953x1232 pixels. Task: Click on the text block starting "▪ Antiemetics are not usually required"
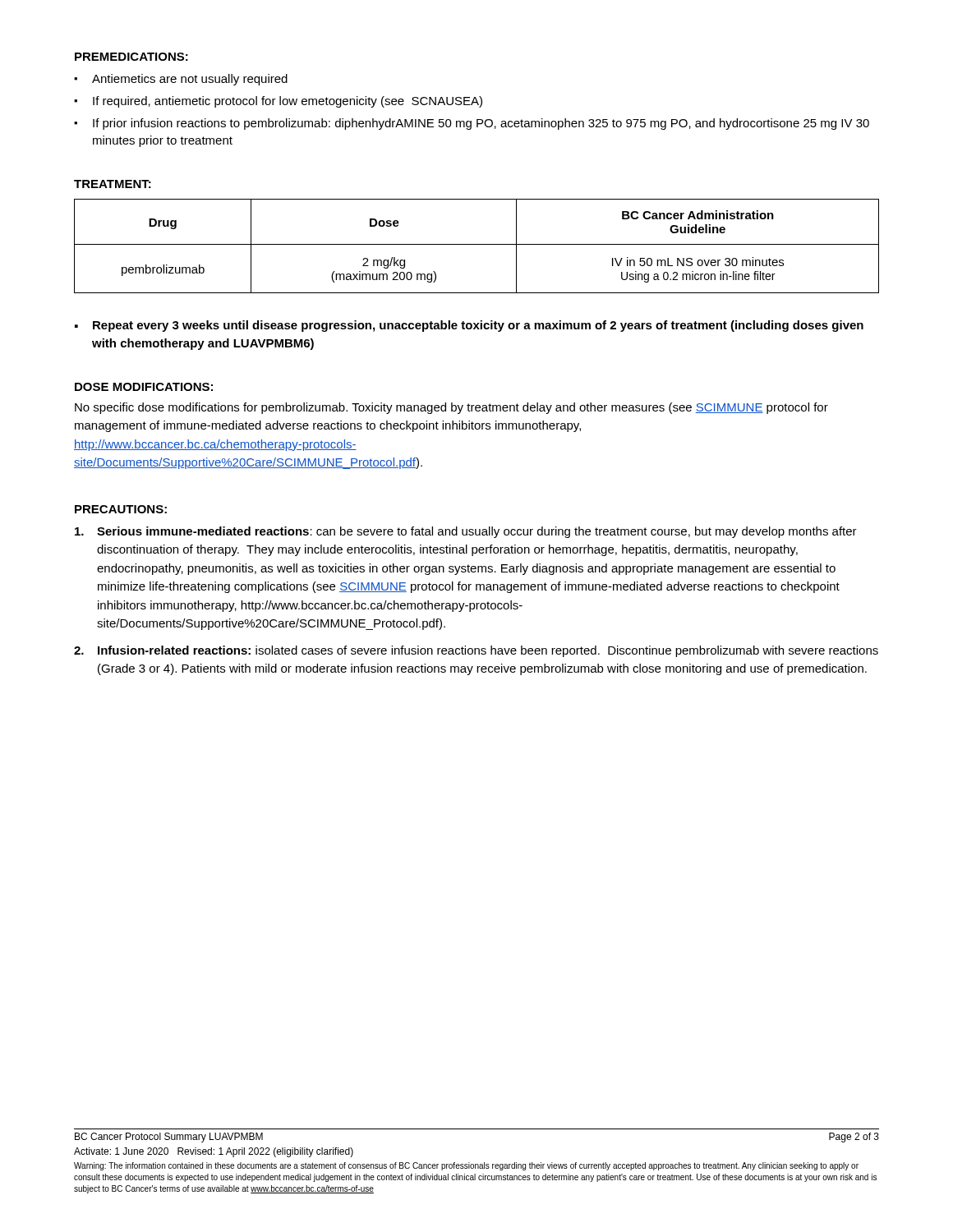click(x=181, y=80)
